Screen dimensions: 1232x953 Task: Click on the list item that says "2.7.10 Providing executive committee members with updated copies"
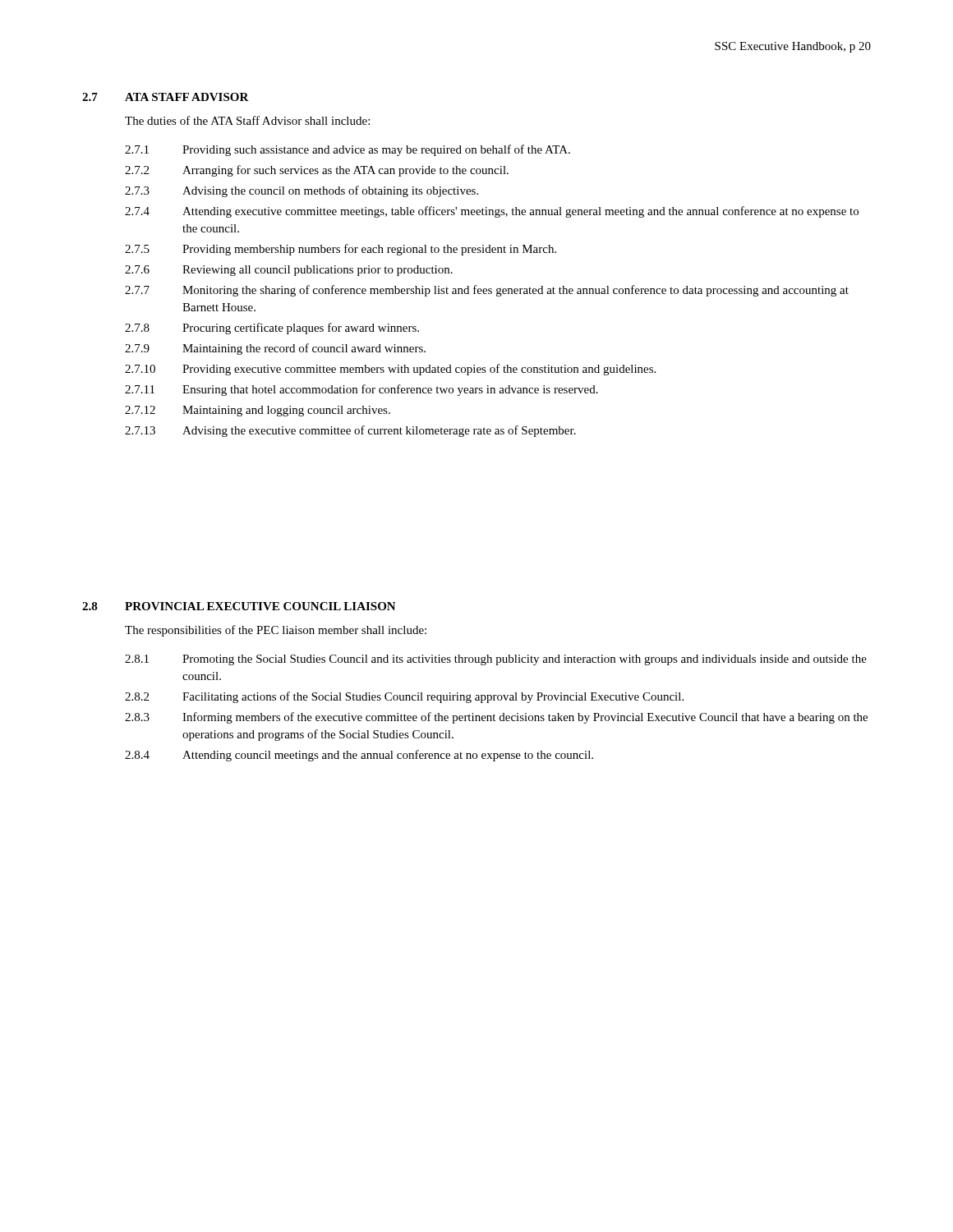click(x=498, y=369)
